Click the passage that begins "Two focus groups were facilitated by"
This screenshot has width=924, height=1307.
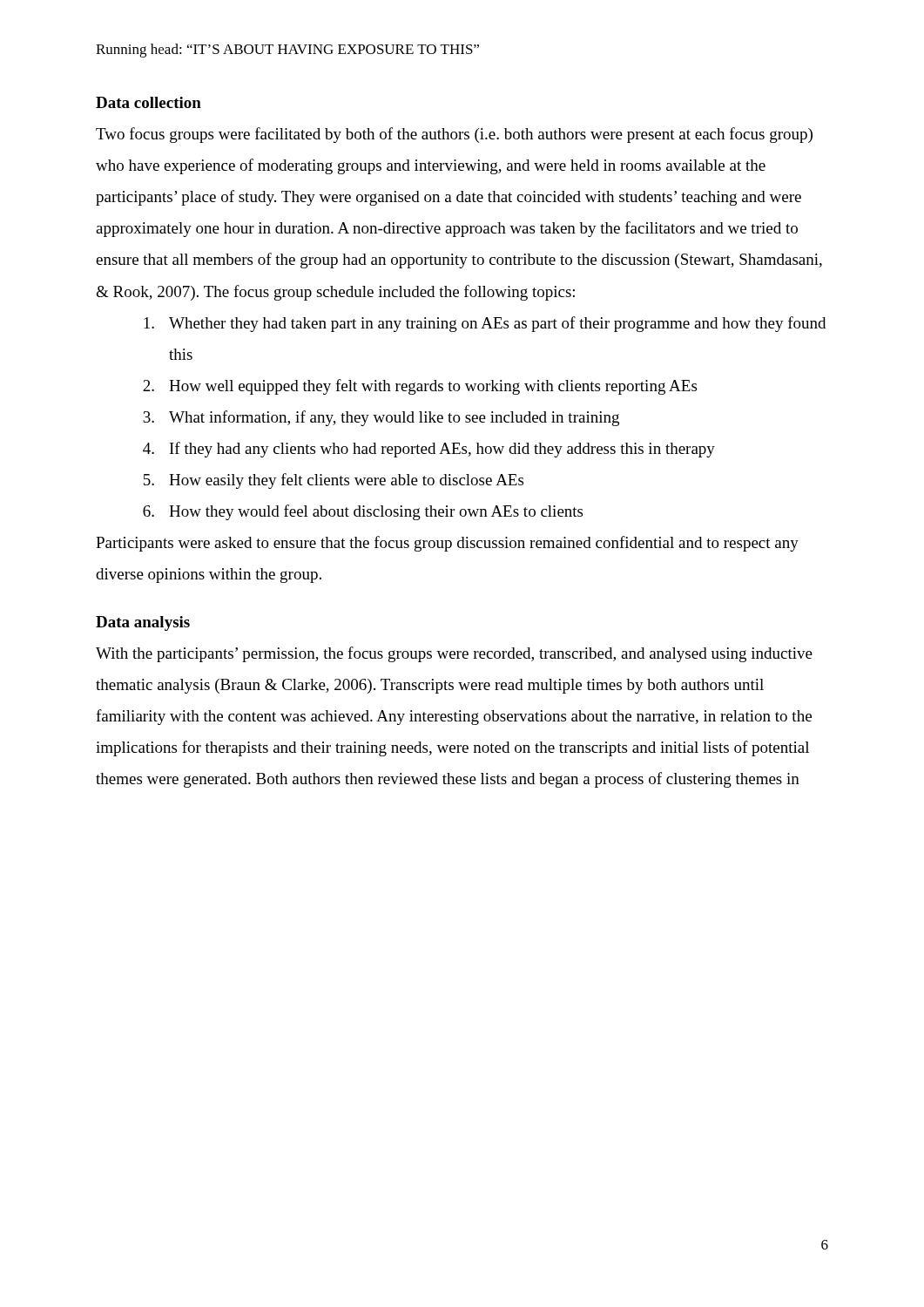459,212
